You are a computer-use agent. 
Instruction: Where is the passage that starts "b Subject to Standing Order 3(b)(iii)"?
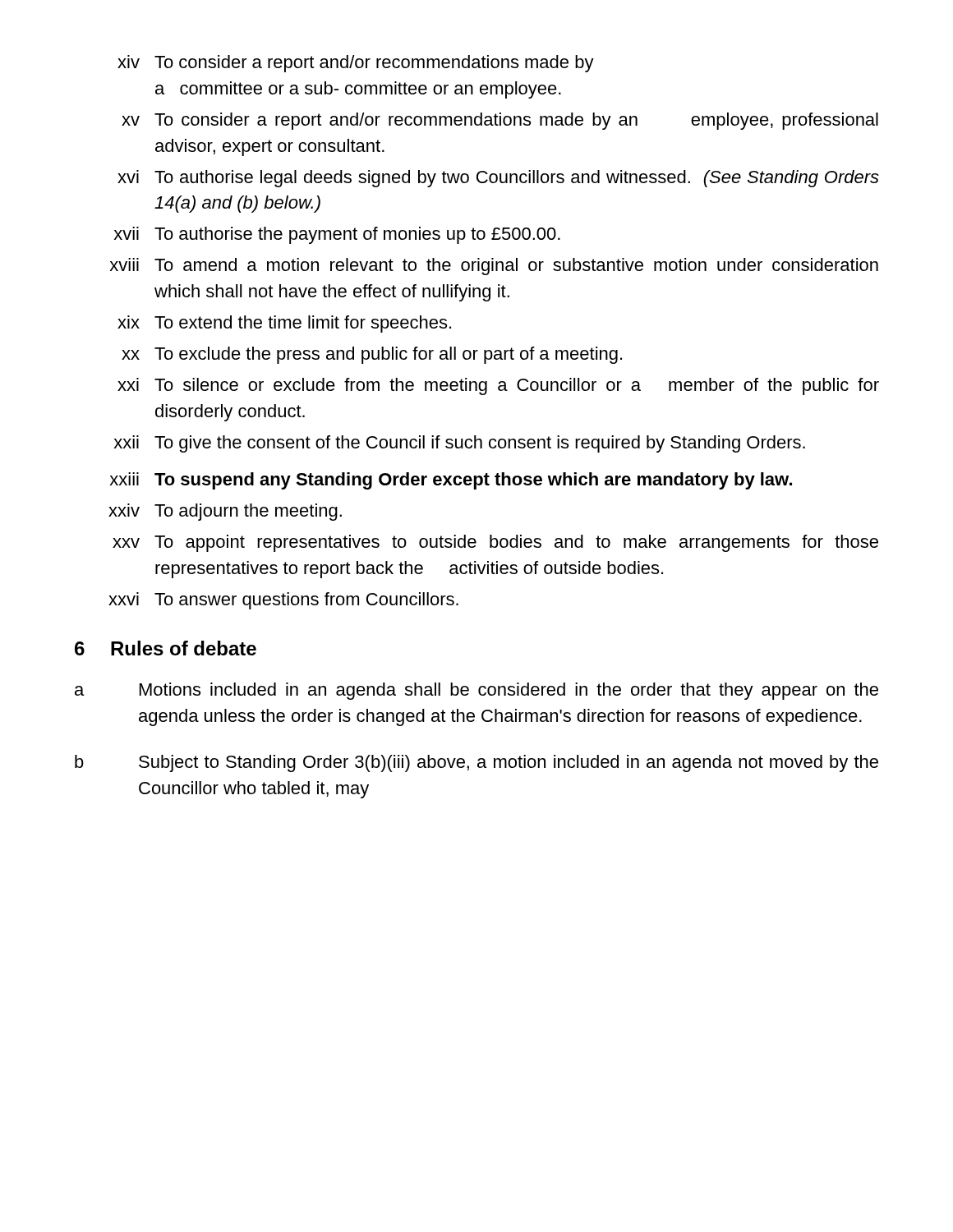click(476, 775)
